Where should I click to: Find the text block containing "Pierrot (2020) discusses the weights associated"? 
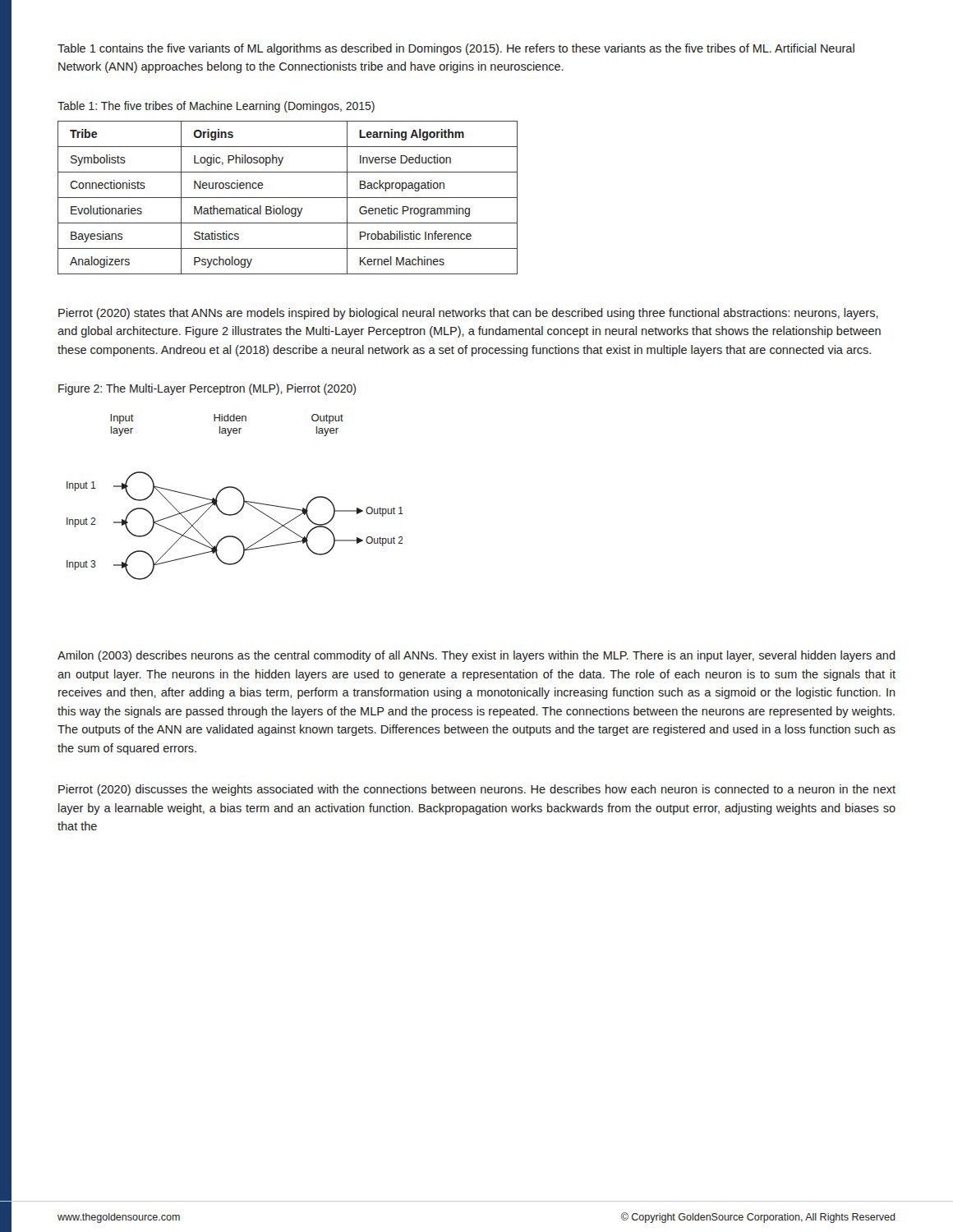tap(476, 808)
